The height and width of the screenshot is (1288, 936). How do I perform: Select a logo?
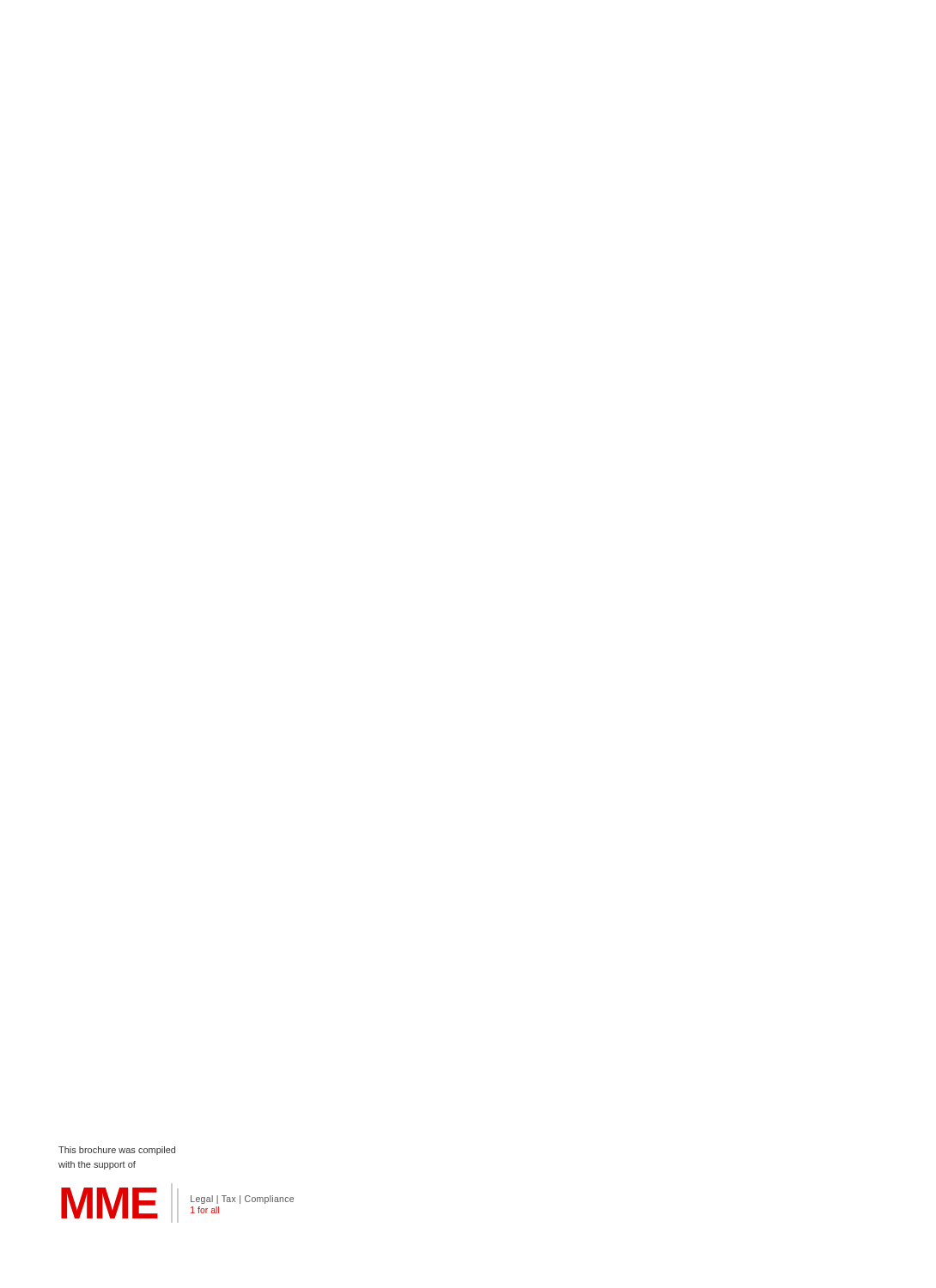click(176, 1203)
